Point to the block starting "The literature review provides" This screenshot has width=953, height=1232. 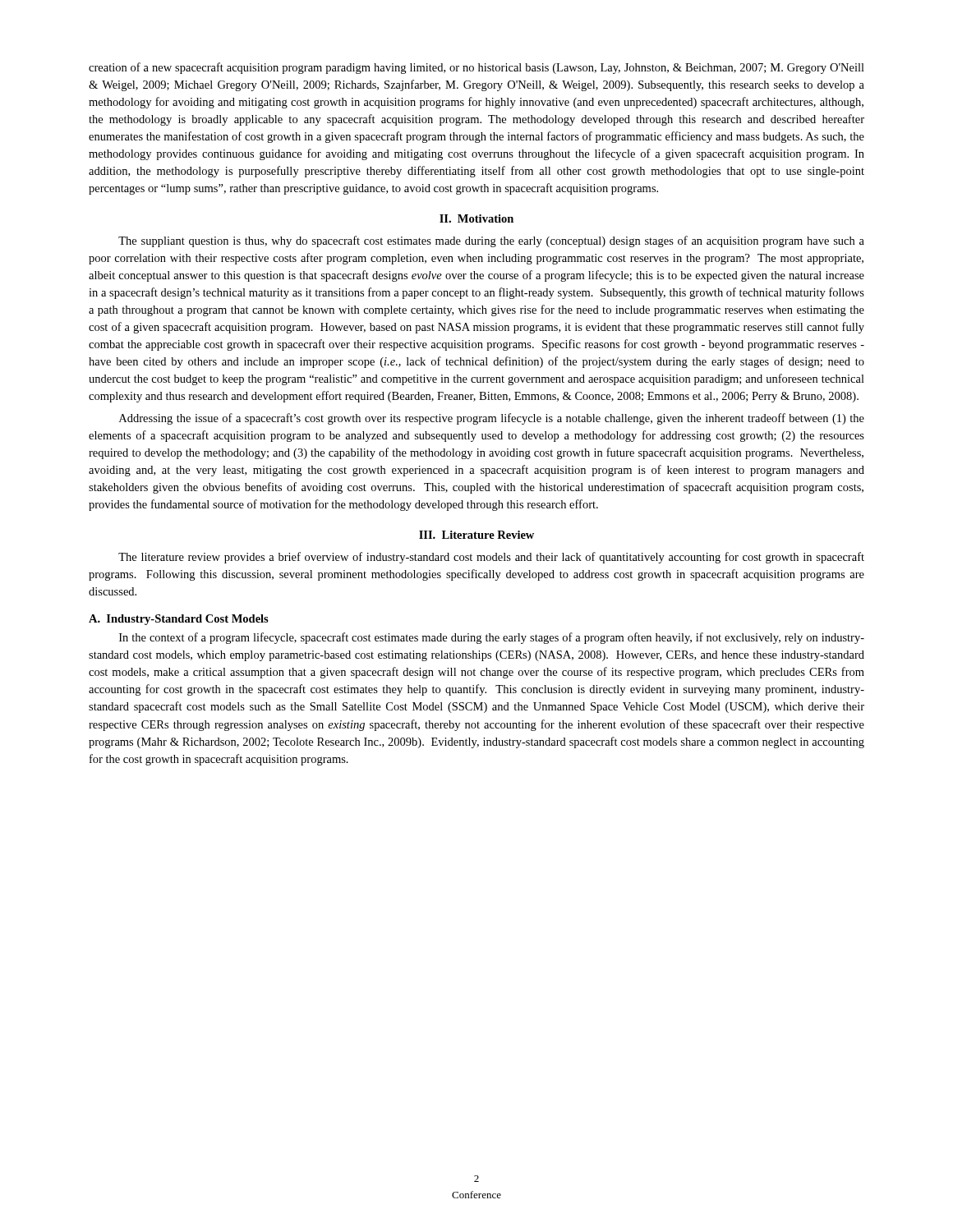pyautogui.click(x=476, y=575)
